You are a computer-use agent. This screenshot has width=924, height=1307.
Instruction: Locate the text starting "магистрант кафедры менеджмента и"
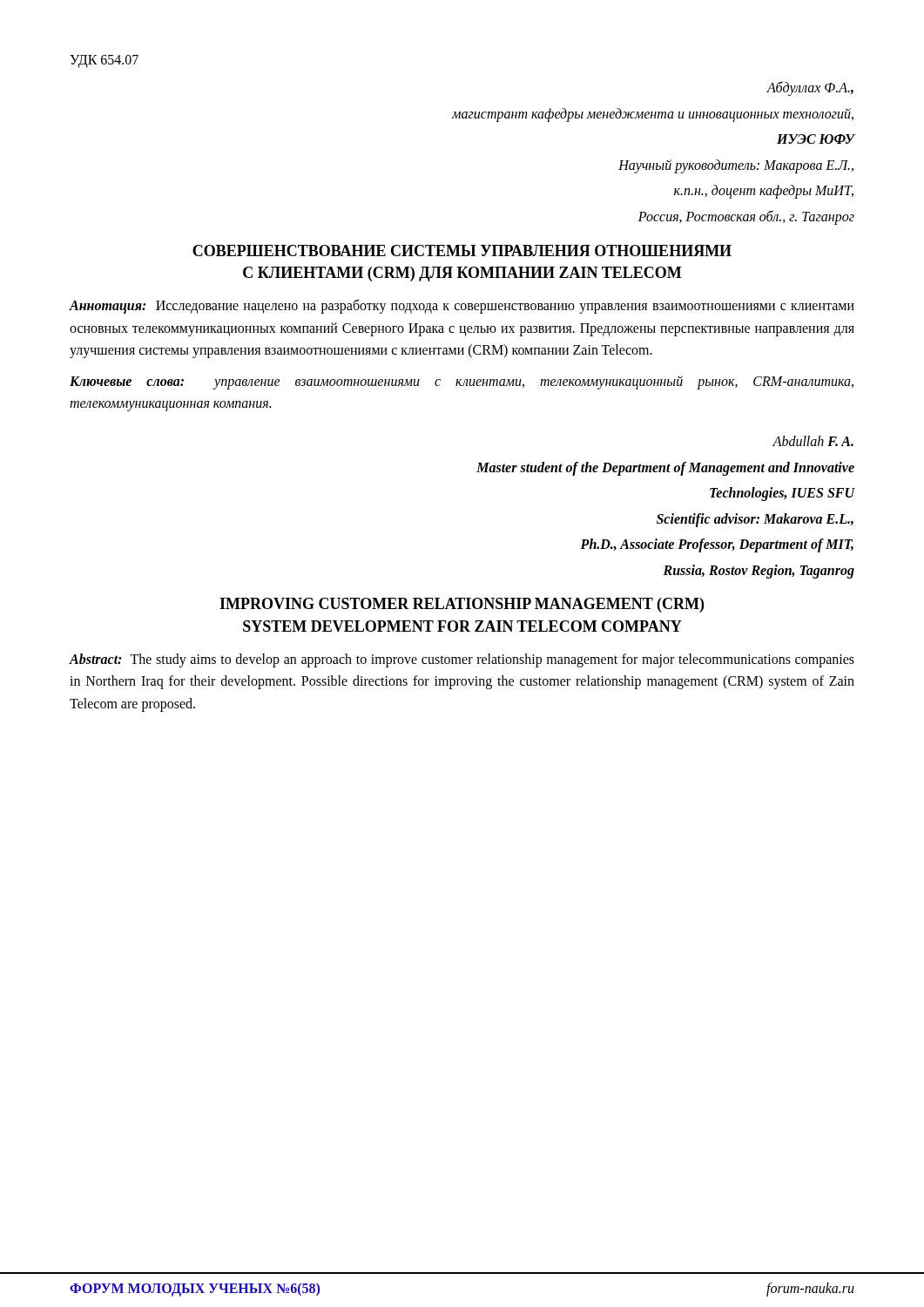coord(653,113)
